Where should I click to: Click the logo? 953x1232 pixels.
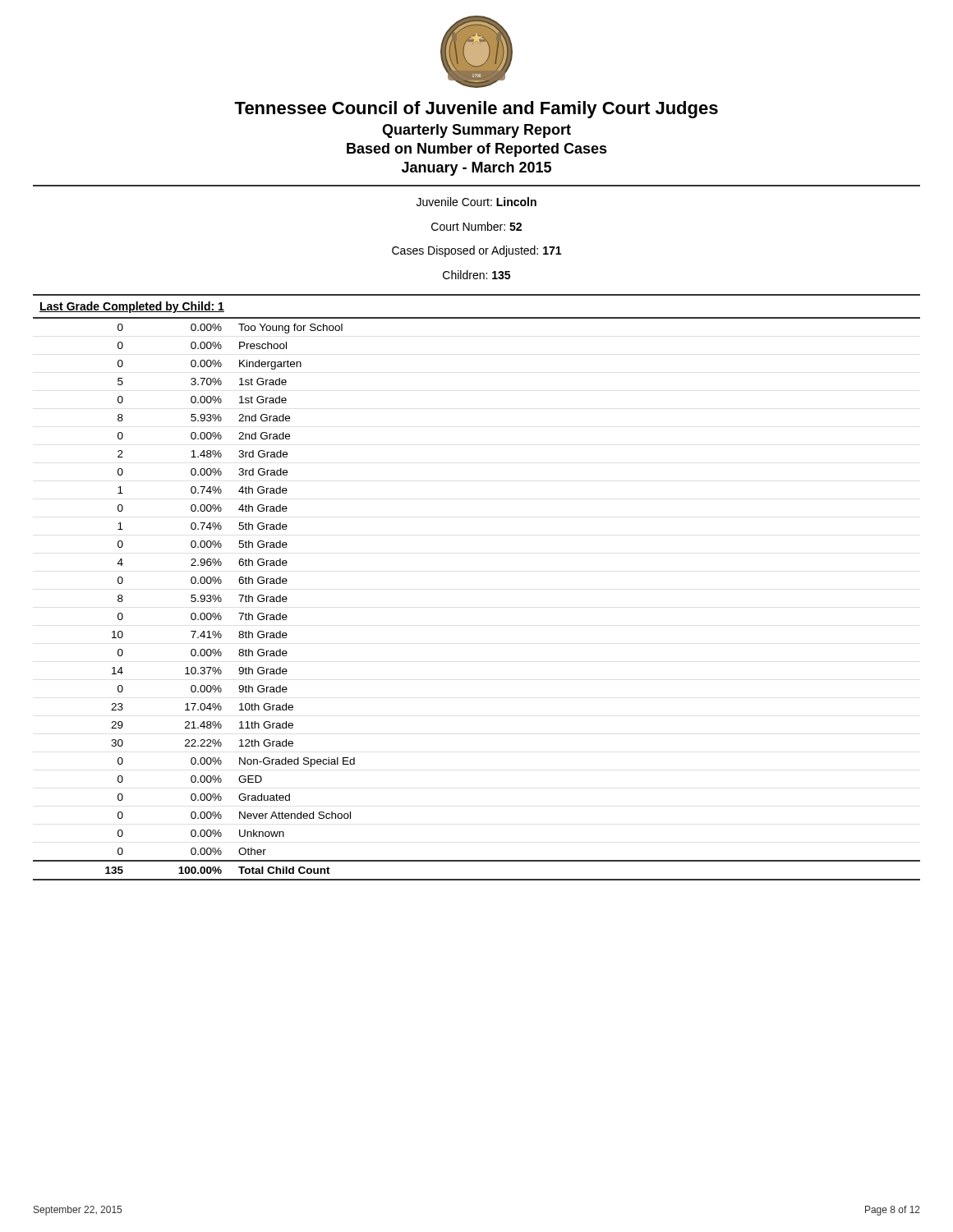click(x=476, y=46)
